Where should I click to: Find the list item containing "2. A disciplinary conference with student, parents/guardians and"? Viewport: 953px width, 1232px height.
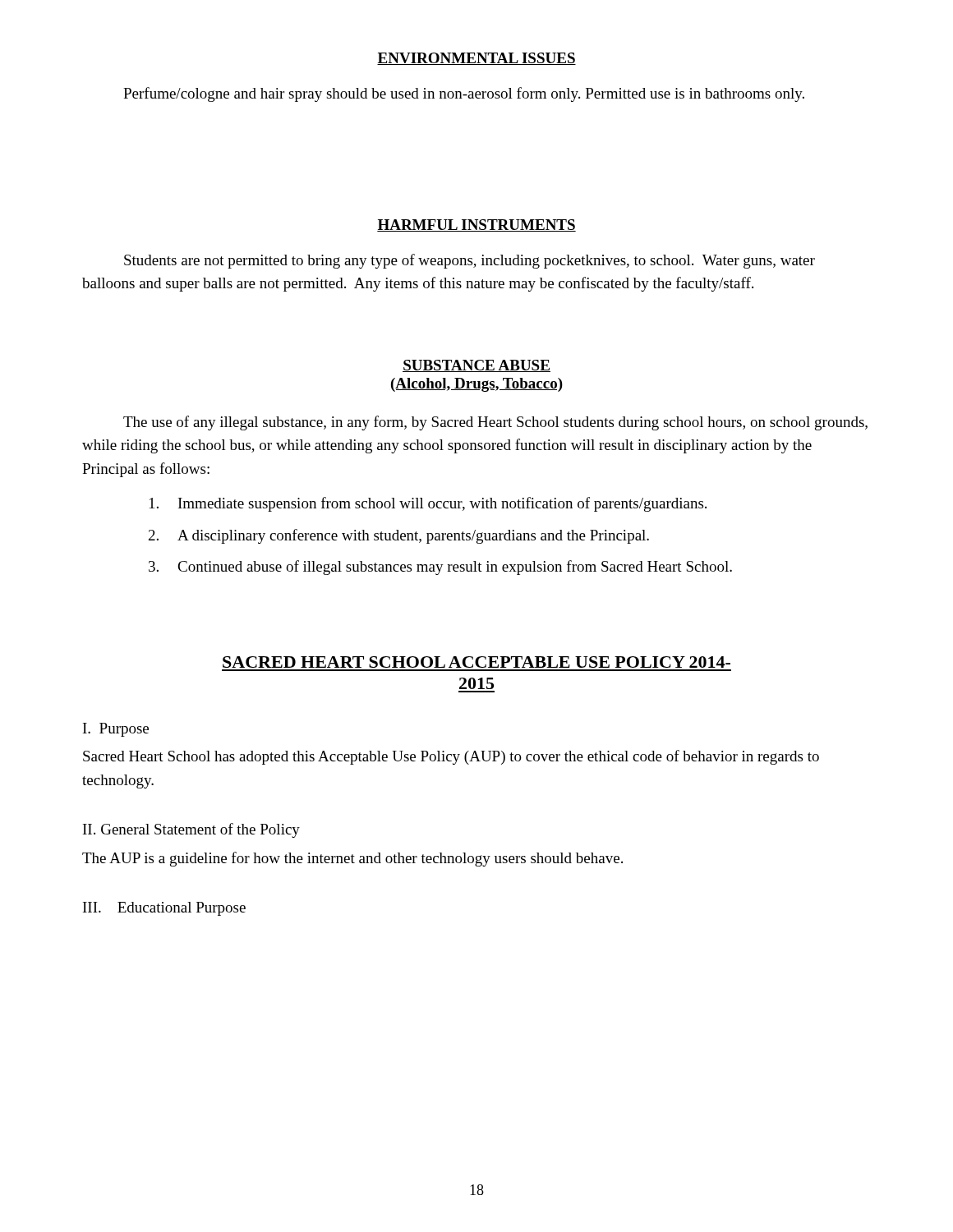pyautogui.click(x=399, y=535)
